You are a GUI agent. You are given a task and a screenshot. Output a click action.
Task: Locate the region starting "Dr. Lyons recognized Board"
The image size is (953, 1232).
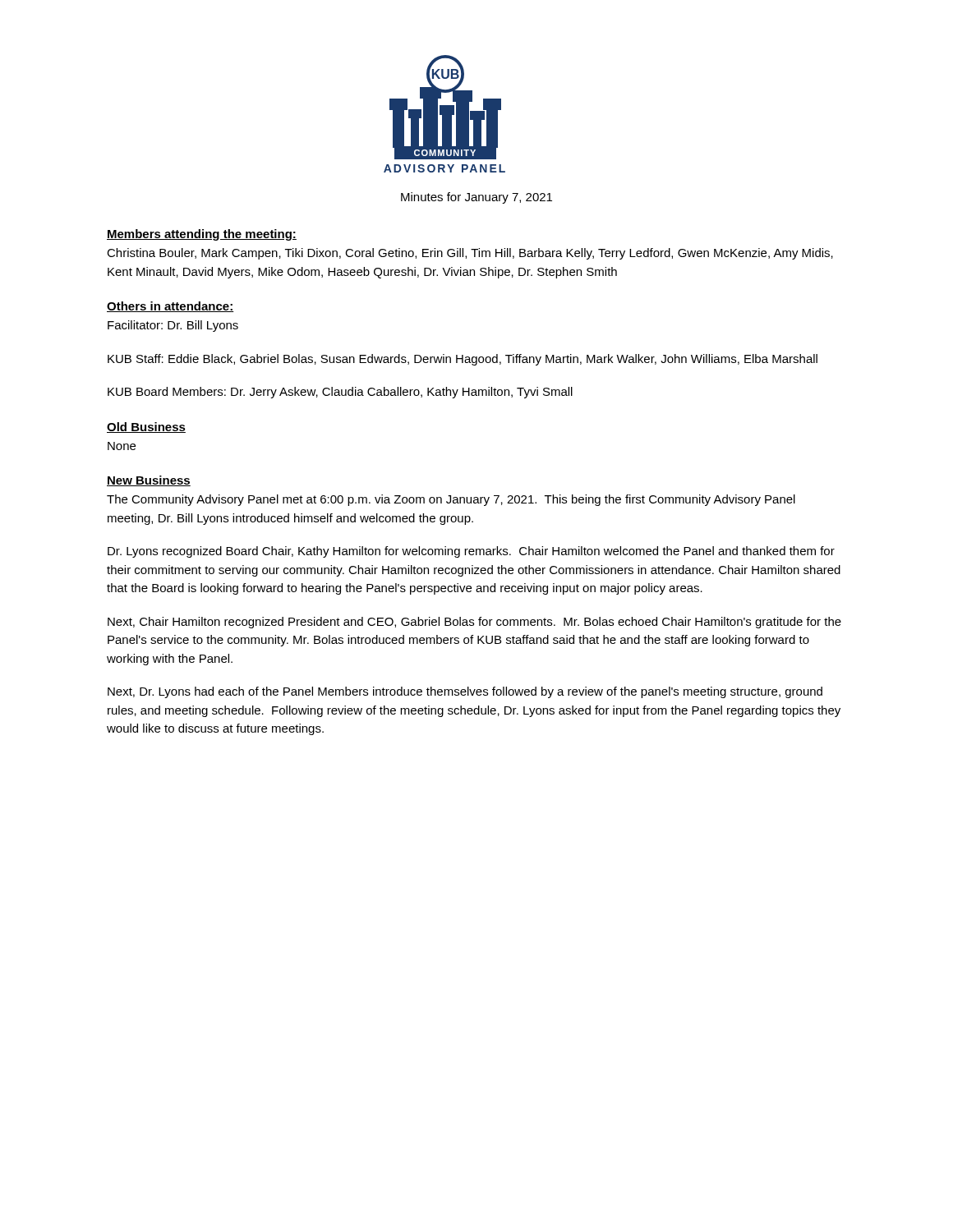point(474,569)
